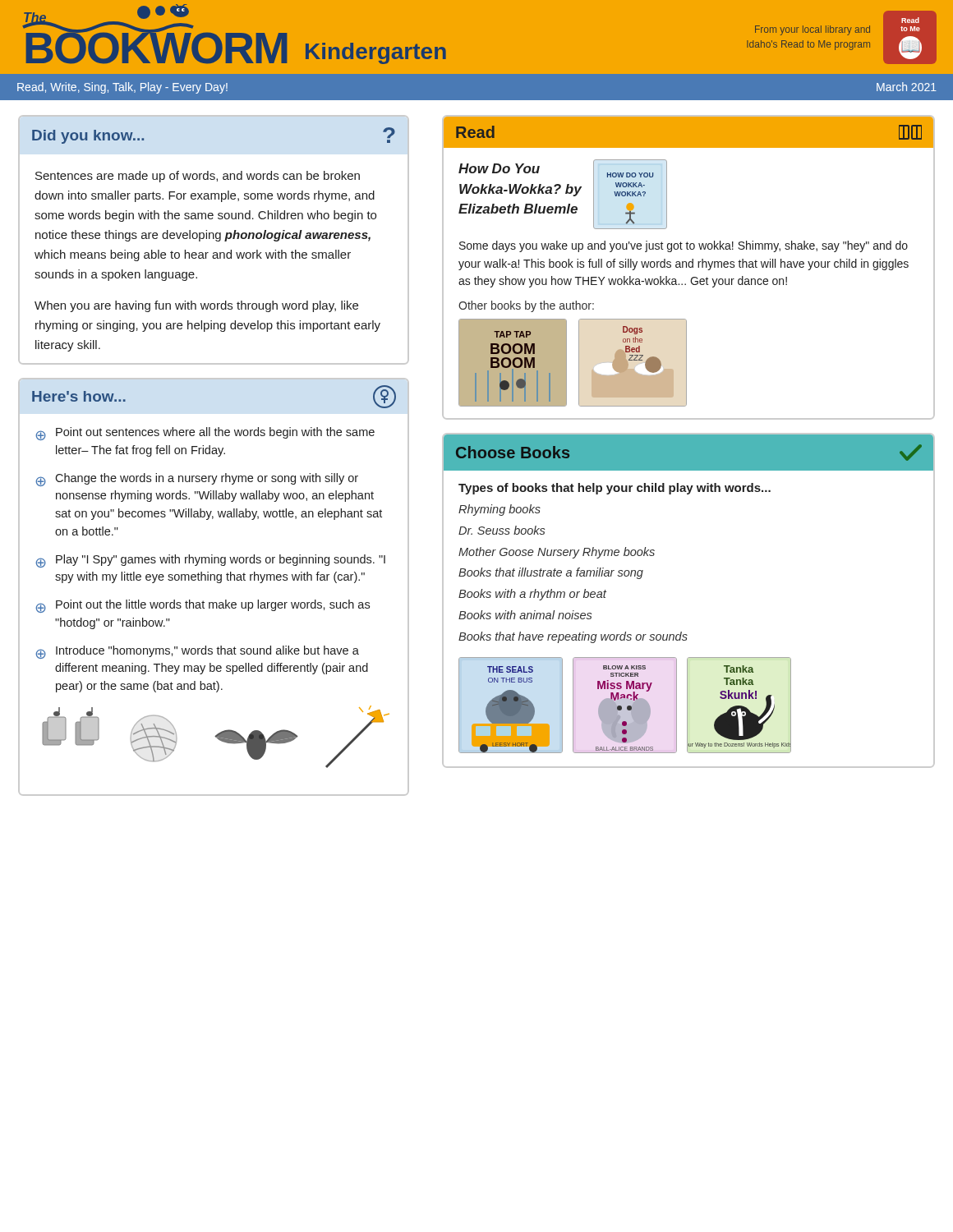Image resolution: width=953 pixels, height=1232 pixels.
Task: Navigate to the text starting "Rhyming books"
Action: [x=499, y=509]
